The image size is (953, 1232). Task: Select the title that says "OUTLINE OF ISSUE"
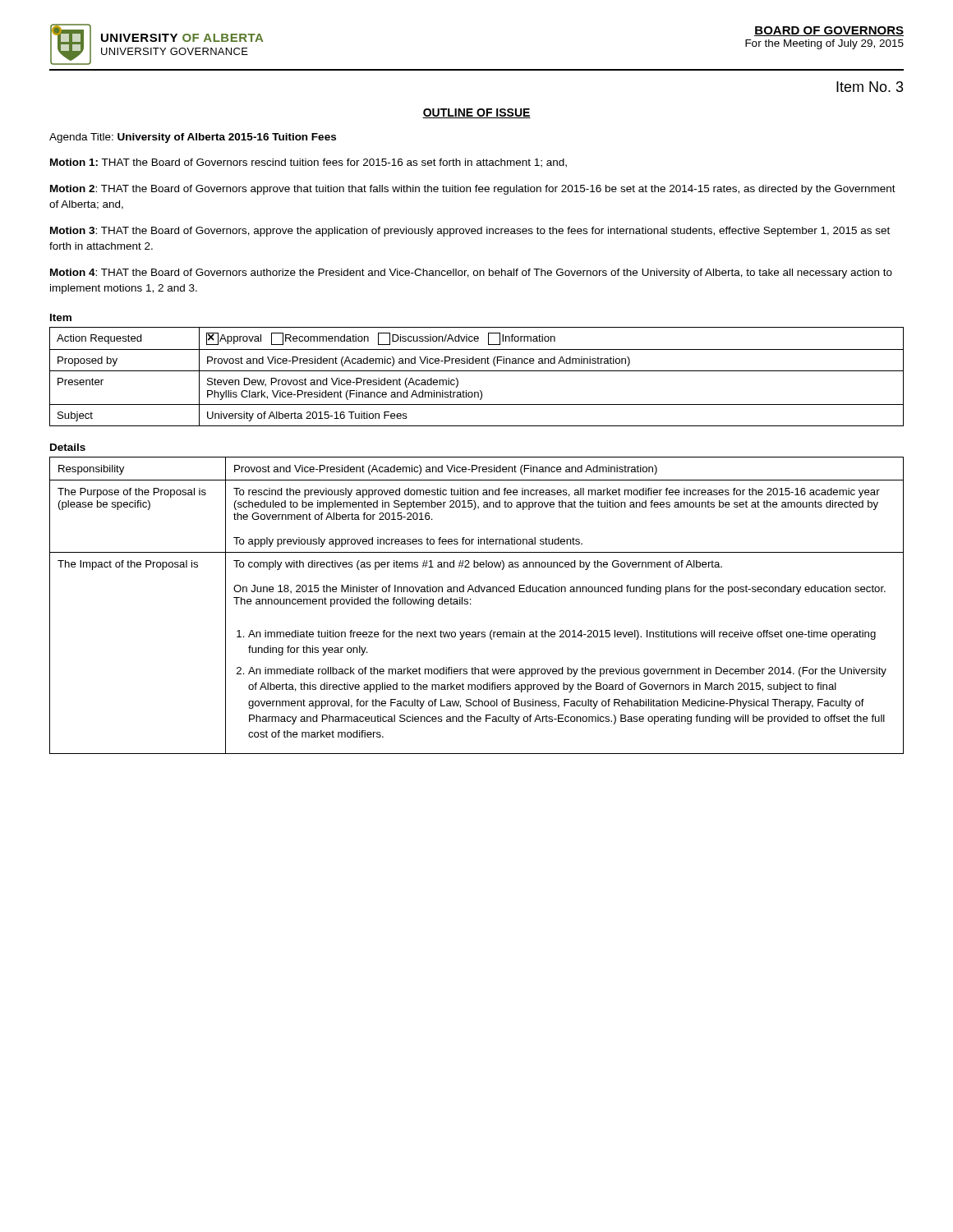pos(476,113)
